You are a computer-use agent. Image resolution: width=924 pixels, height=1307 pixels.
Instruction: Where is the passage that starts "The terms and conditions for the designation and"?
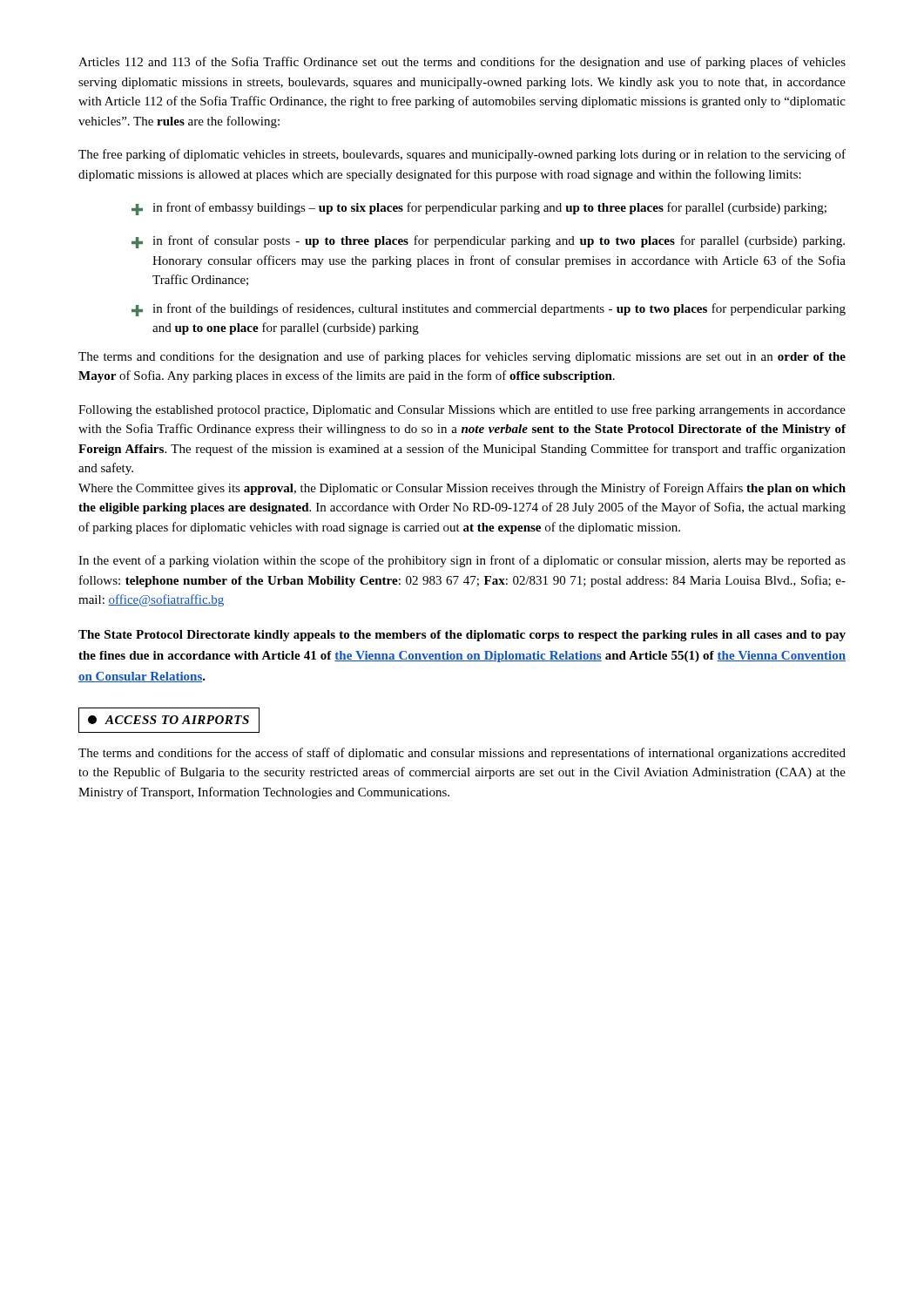pos(462,366)
